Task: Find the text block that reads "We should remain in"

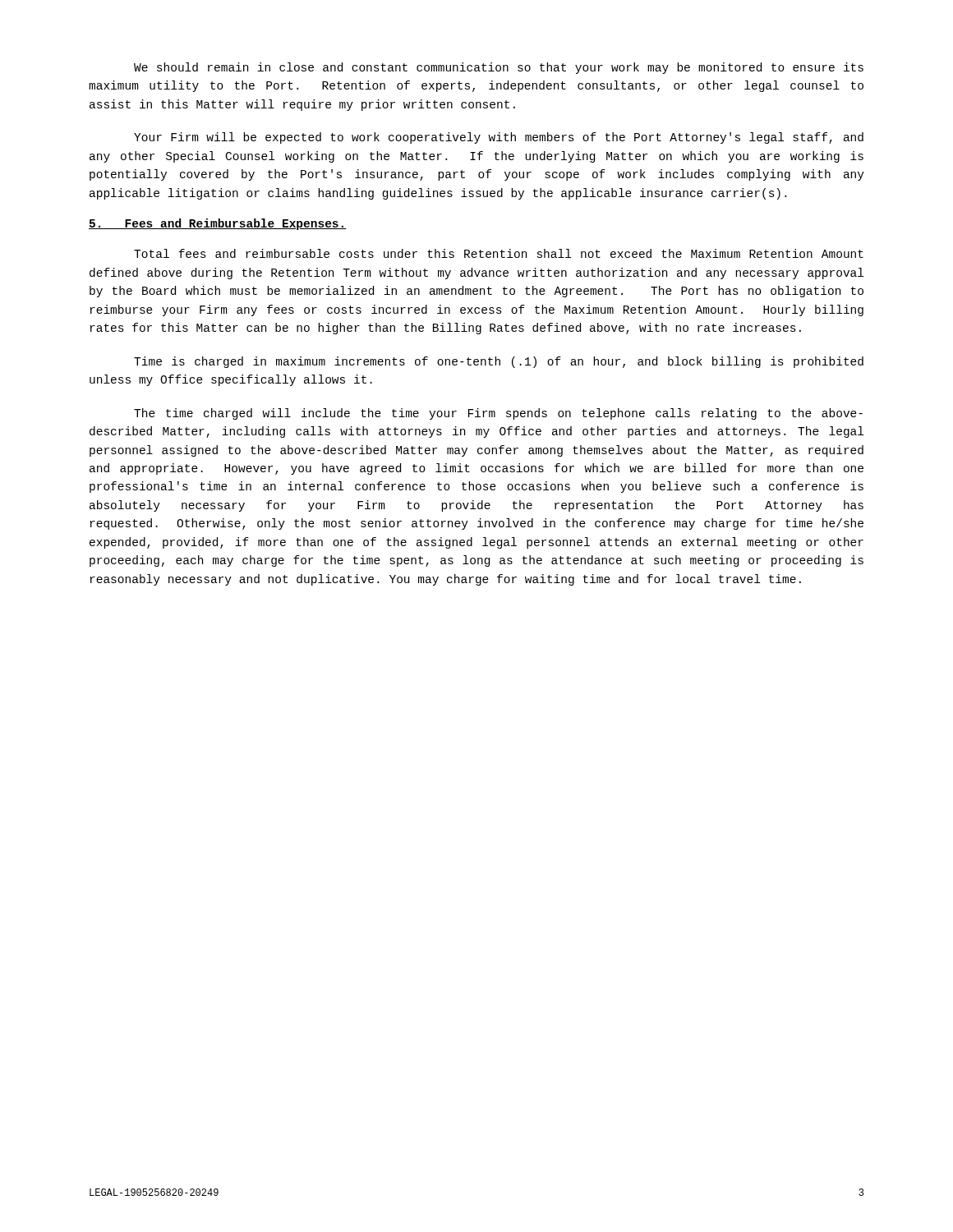Action: click(x=476, y=87)
